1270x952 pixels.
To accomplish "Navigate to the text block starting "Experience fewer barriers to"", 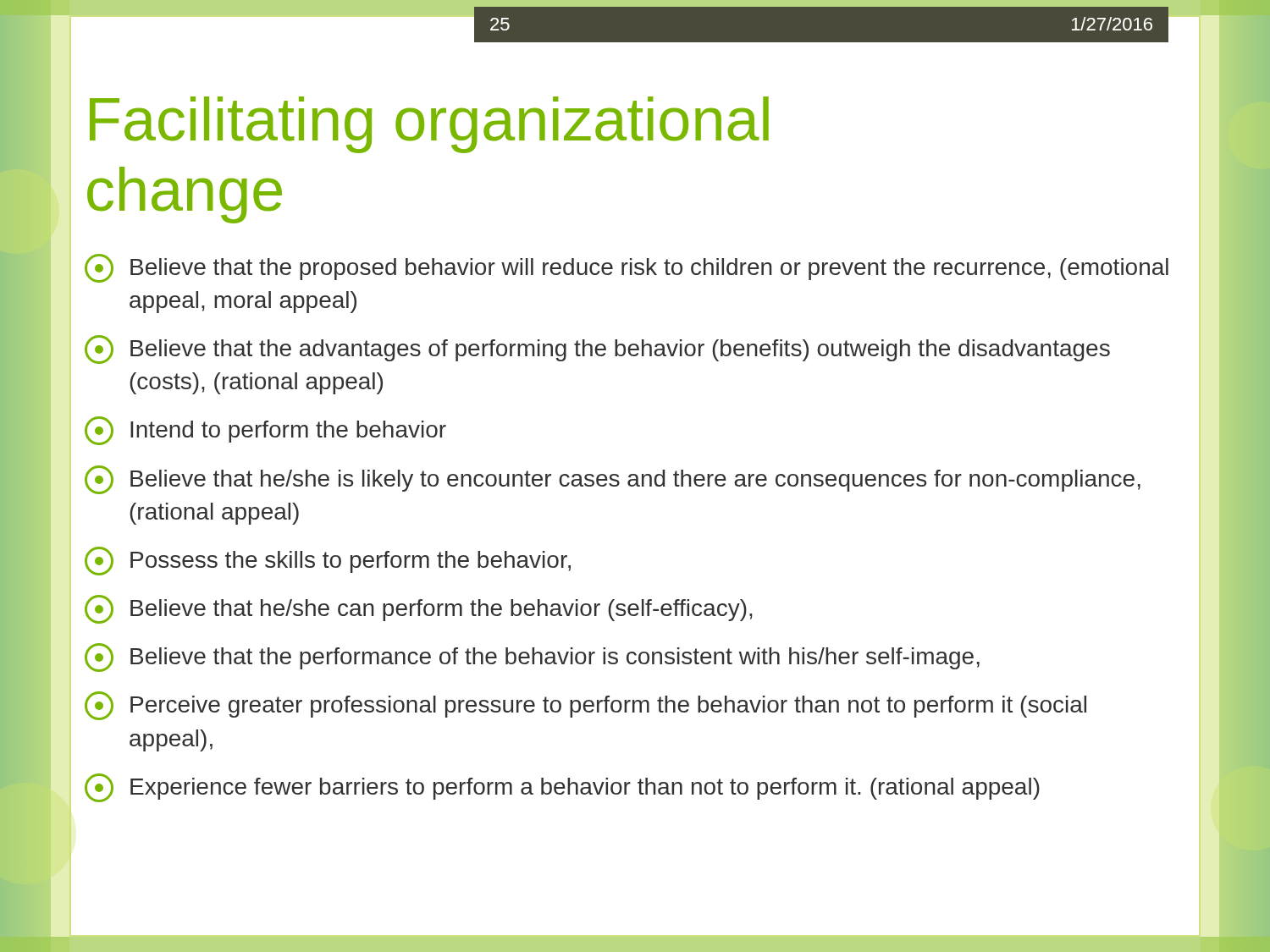I will (x=631, y=787).
